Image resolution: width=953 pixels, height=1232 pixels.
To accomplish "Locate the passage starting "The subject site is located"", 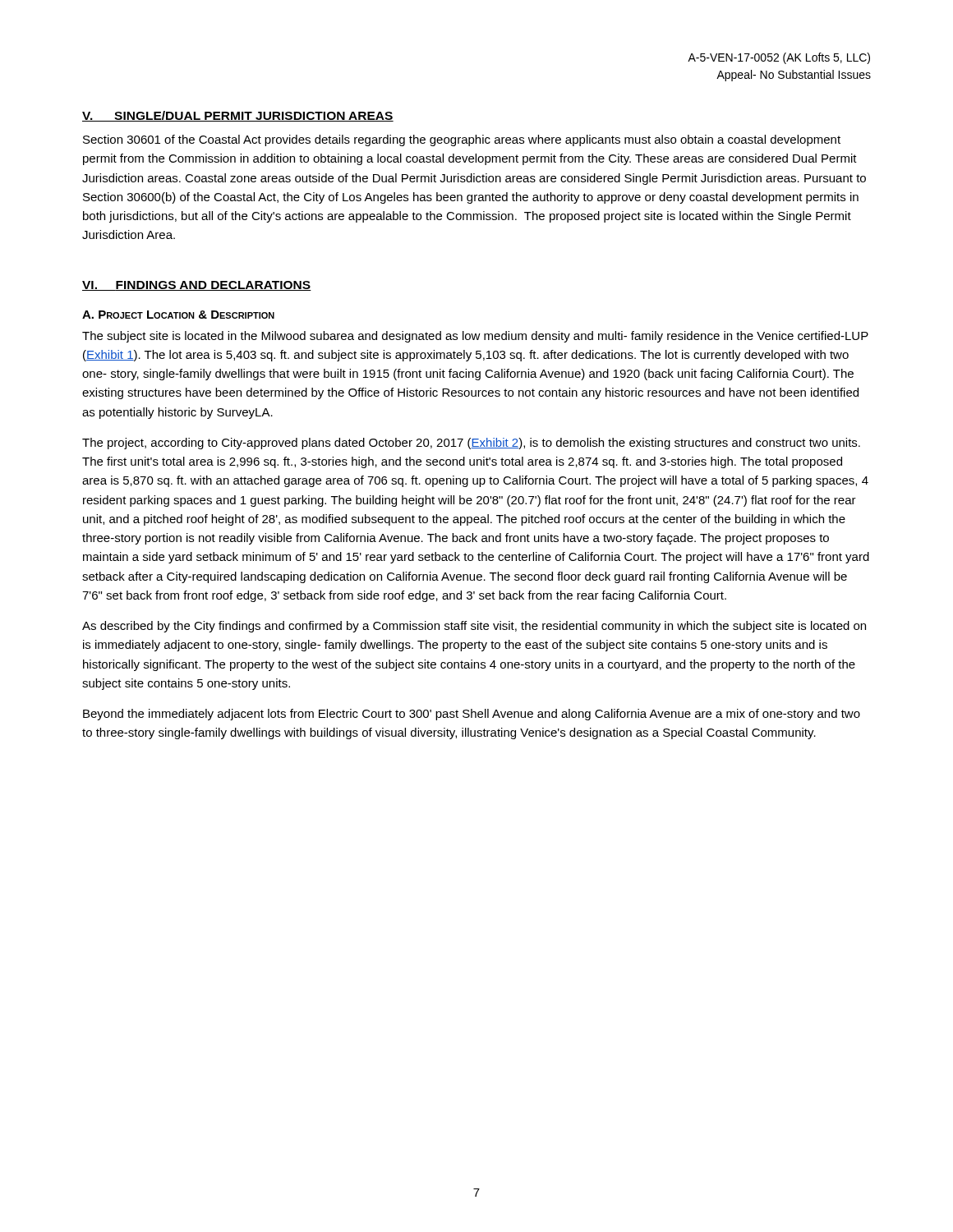I will point(475,373).
